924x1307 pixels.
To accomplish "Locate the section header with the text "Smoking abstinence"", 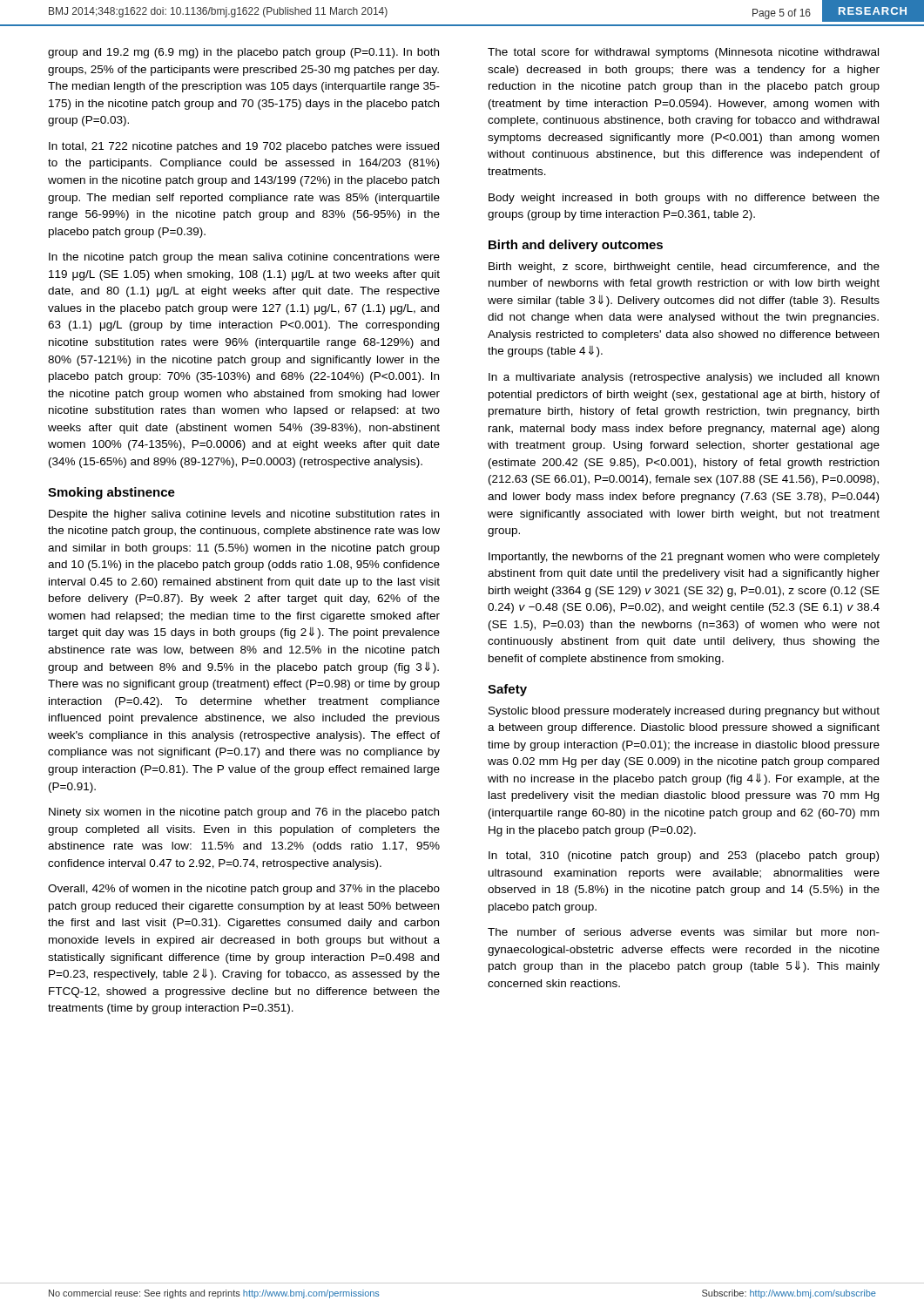I will 111,491.
